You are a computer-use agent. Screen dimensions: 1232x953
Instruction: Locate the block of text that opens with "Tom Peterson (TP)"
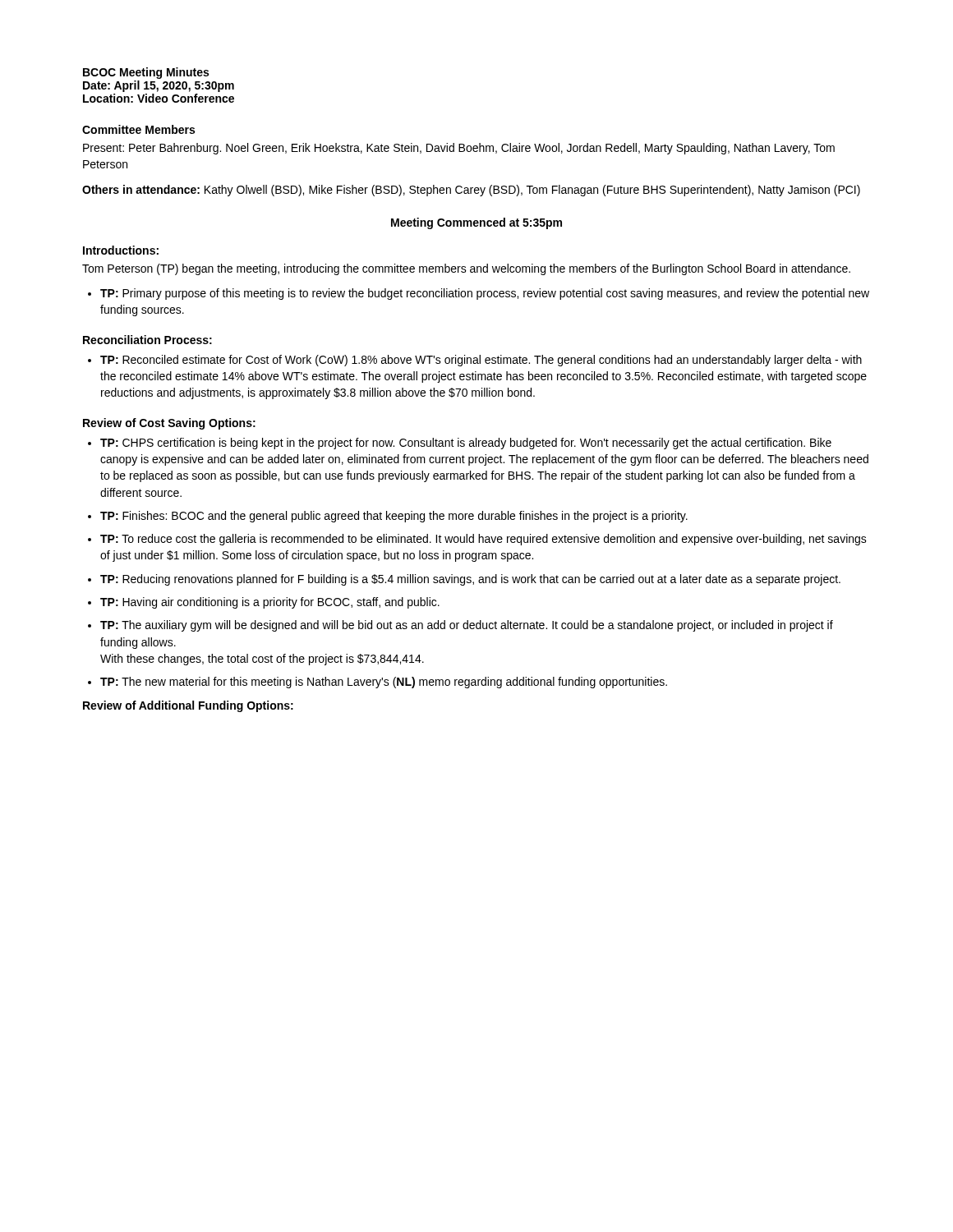coord(476,269)
